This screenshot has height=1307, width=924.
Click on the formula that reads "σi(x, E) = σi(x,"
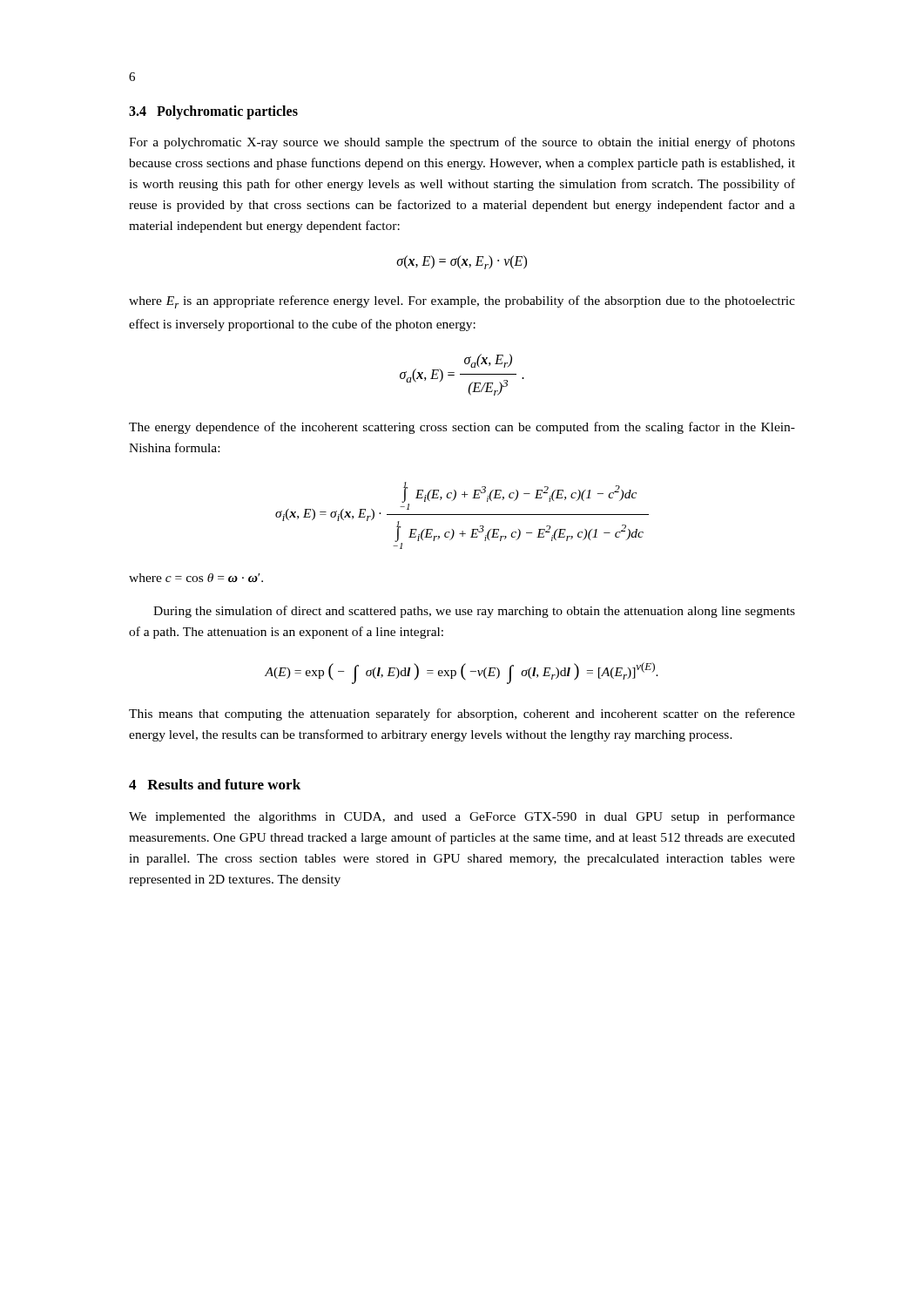[x=462, y=515]
